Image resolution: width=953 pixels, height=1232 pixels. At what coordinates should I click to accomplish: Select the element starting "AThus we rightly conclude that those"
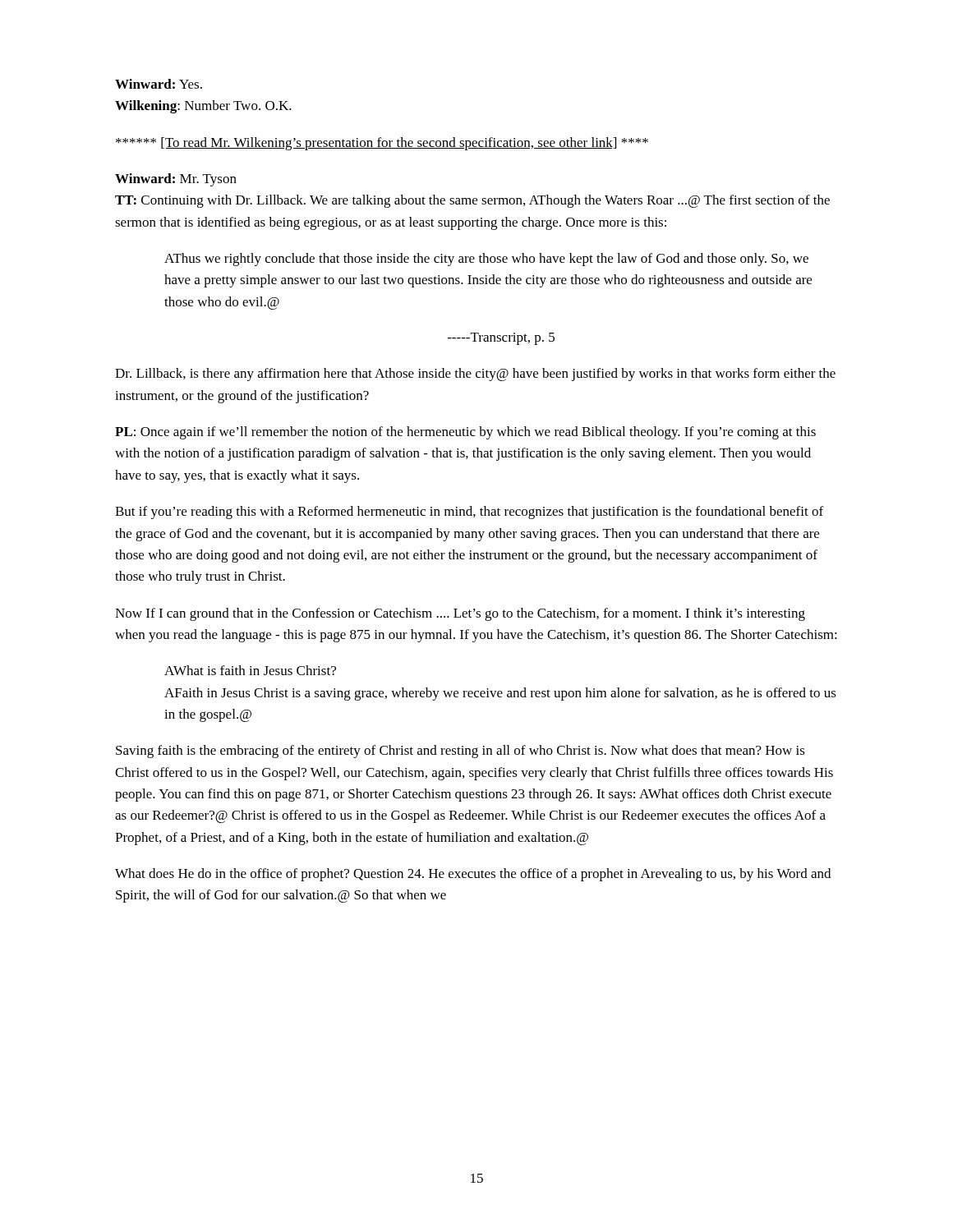[x=486, y=260]
